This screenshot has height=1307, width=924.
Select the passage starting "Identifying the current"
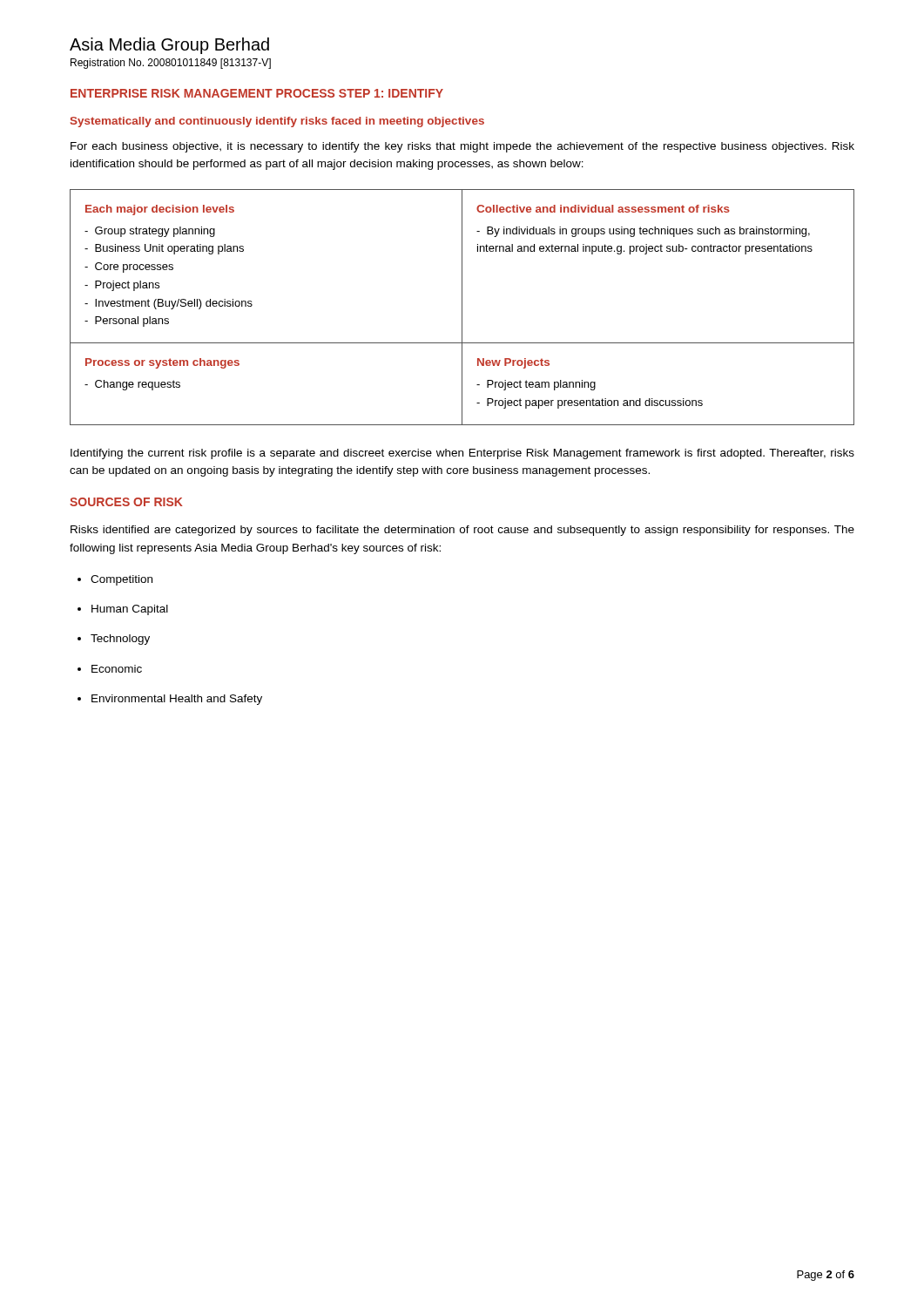462,462
